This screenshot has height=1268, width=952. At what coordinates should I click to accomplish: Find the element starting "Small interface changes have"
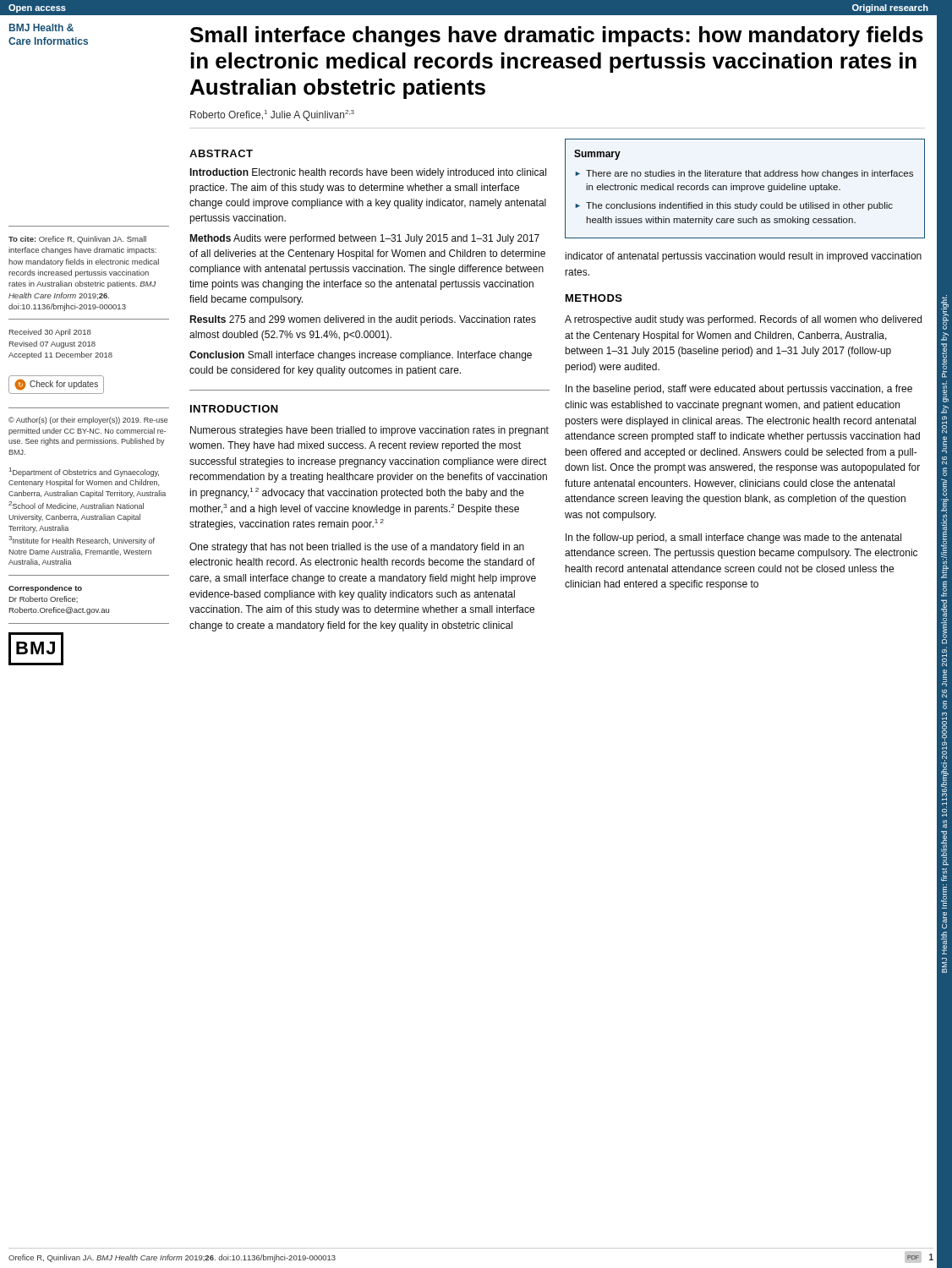coord(556,61)
